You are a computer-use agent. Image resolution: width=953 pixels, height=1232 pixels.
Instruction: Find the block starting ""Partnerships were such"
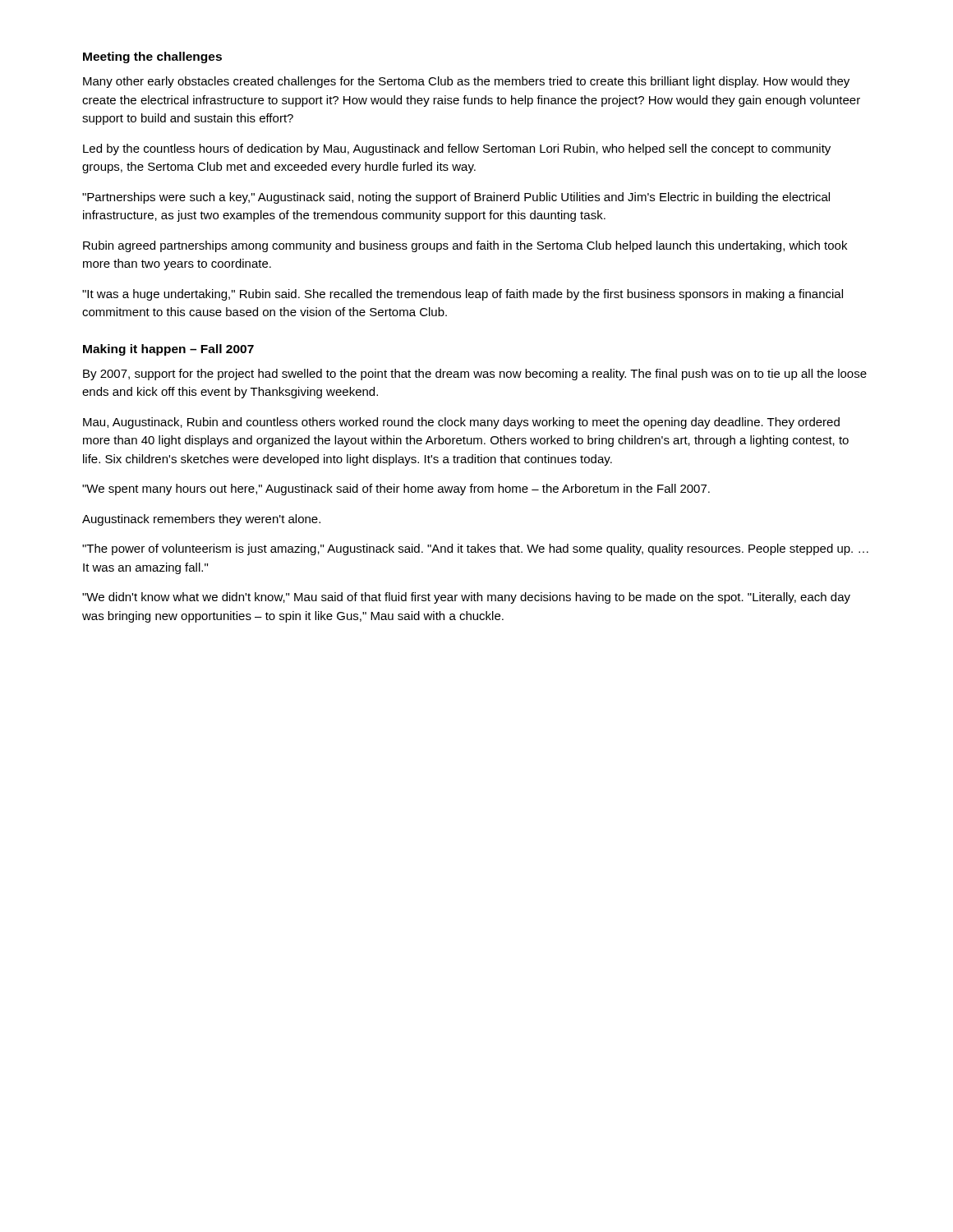456,206
